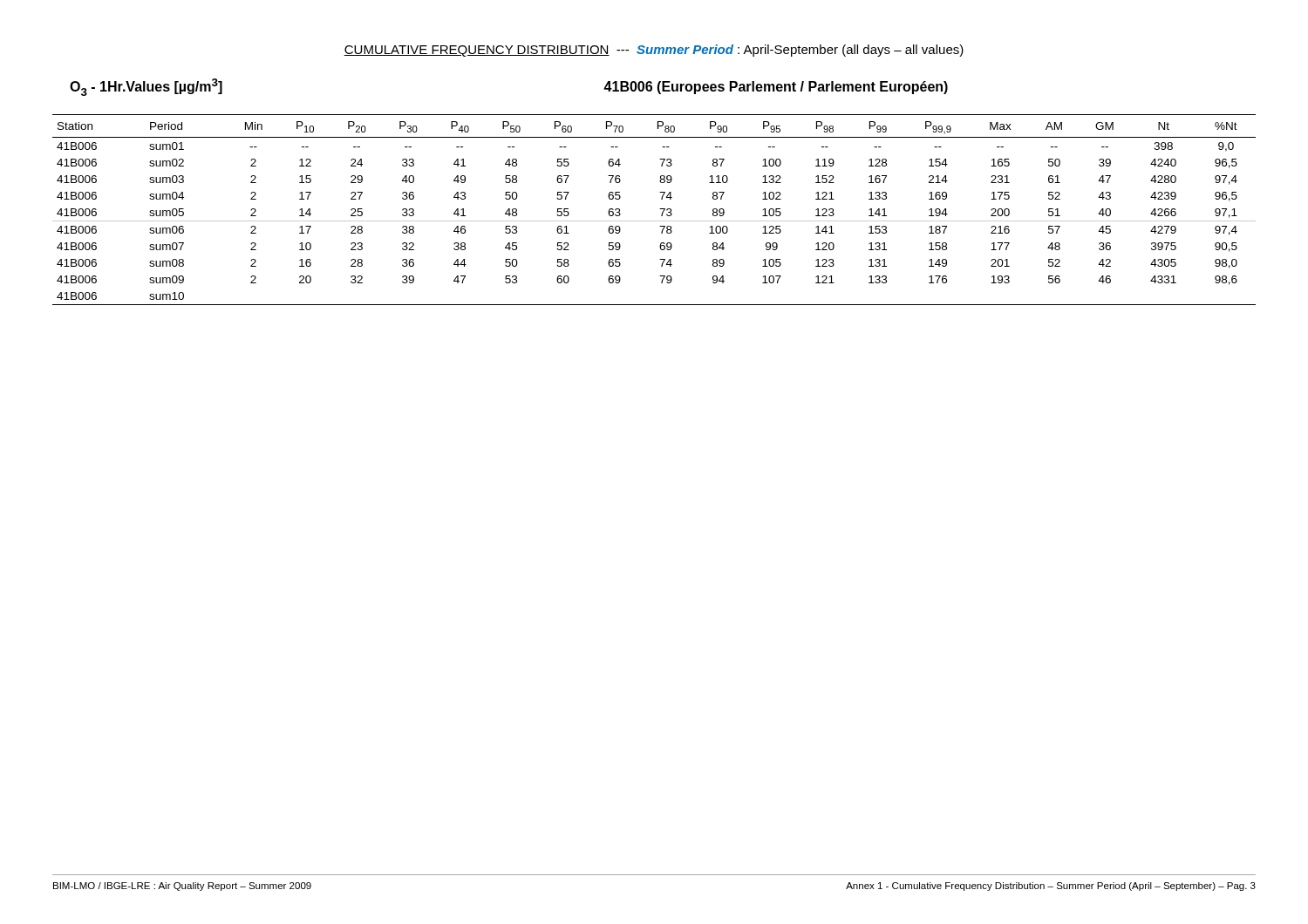This screenshot has width=1308, height=924.
Task: Click on the text starting "O3 - 1Hr.Values [µg/m3]"
Action: (146, 87)
